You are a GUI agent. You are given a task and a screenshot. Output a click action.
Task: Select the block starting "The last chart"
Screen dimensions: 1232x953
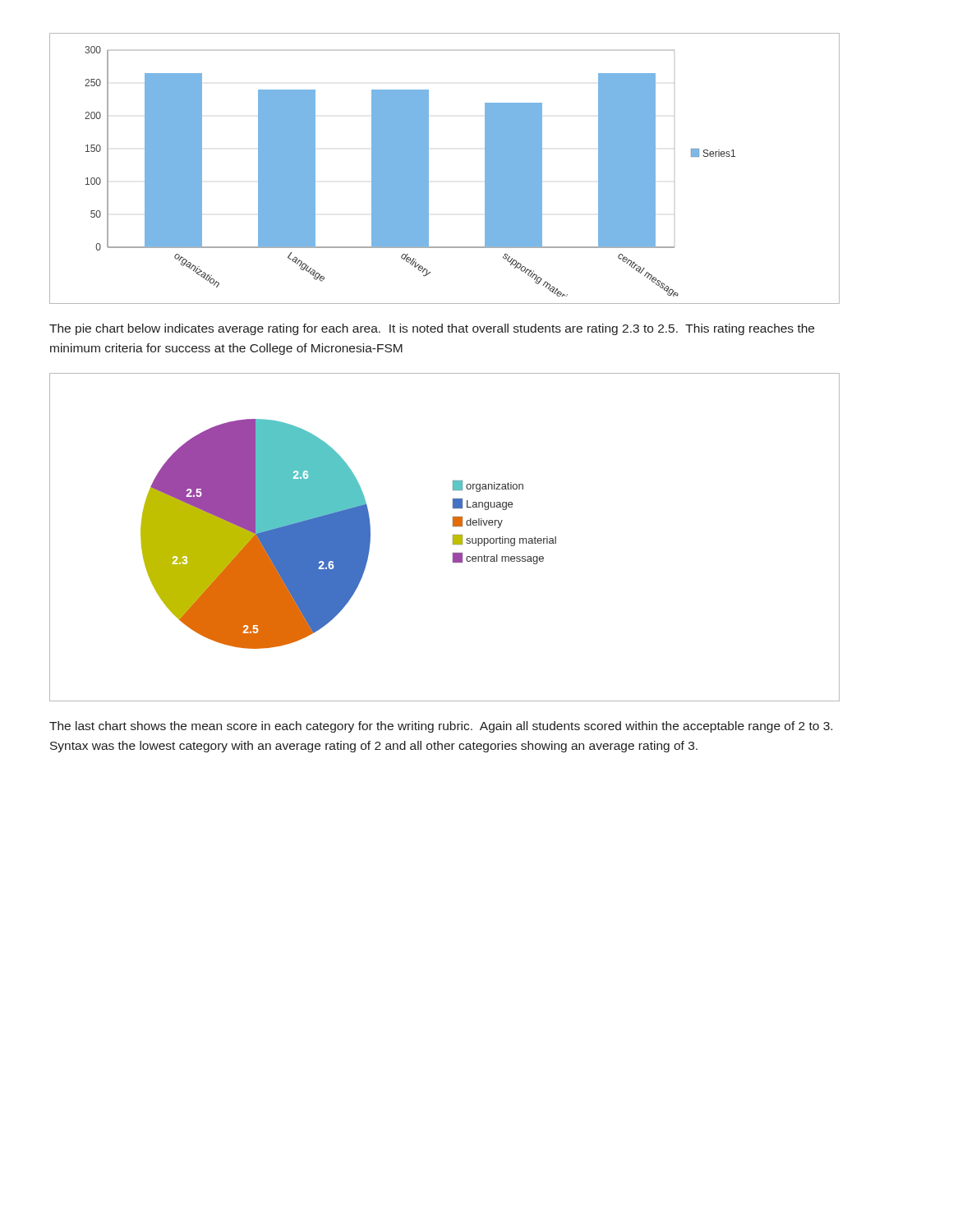click(443, 736)
